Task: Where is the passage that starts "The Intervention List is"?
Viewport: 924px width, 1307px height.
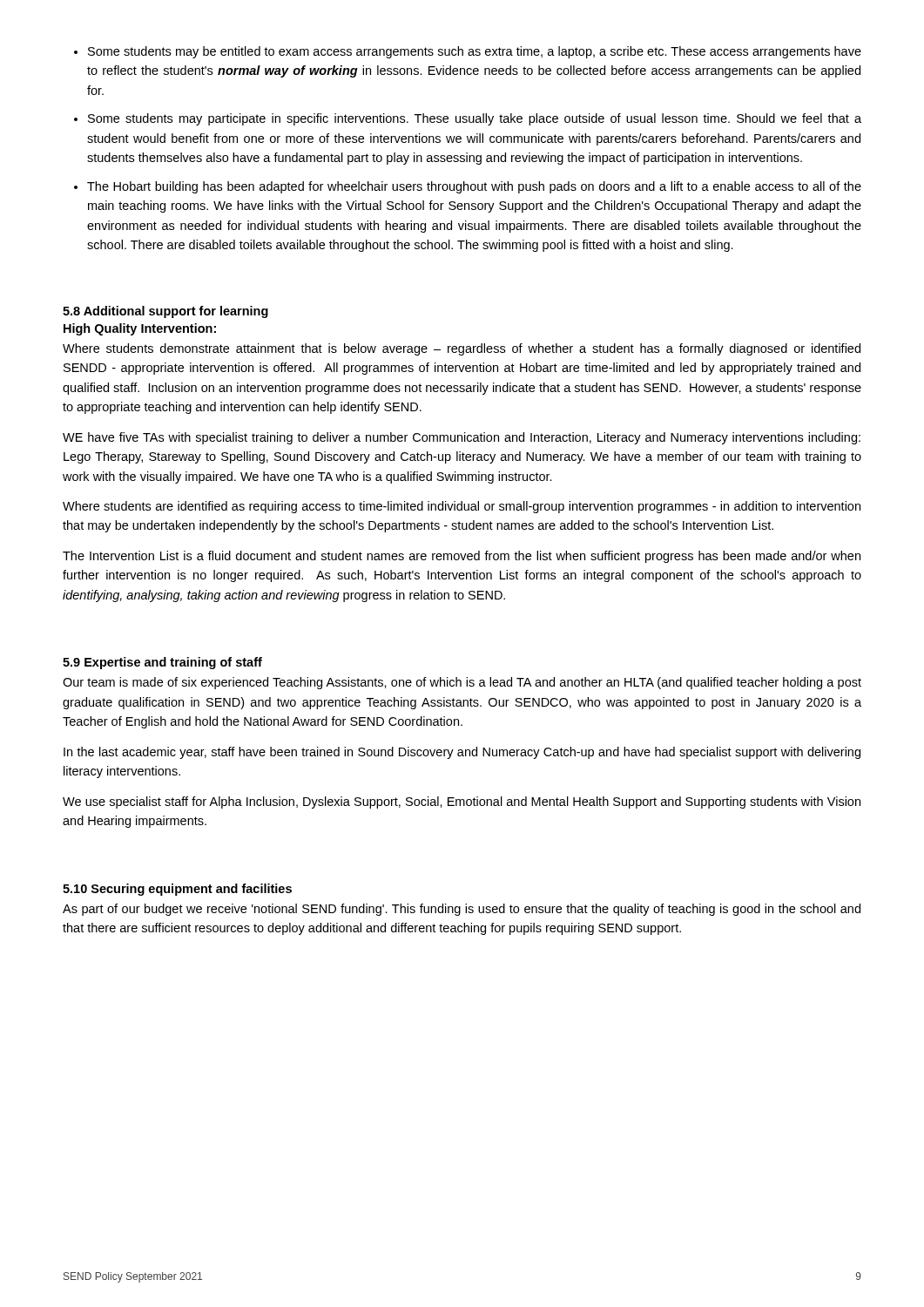Action: pos(462,576)
